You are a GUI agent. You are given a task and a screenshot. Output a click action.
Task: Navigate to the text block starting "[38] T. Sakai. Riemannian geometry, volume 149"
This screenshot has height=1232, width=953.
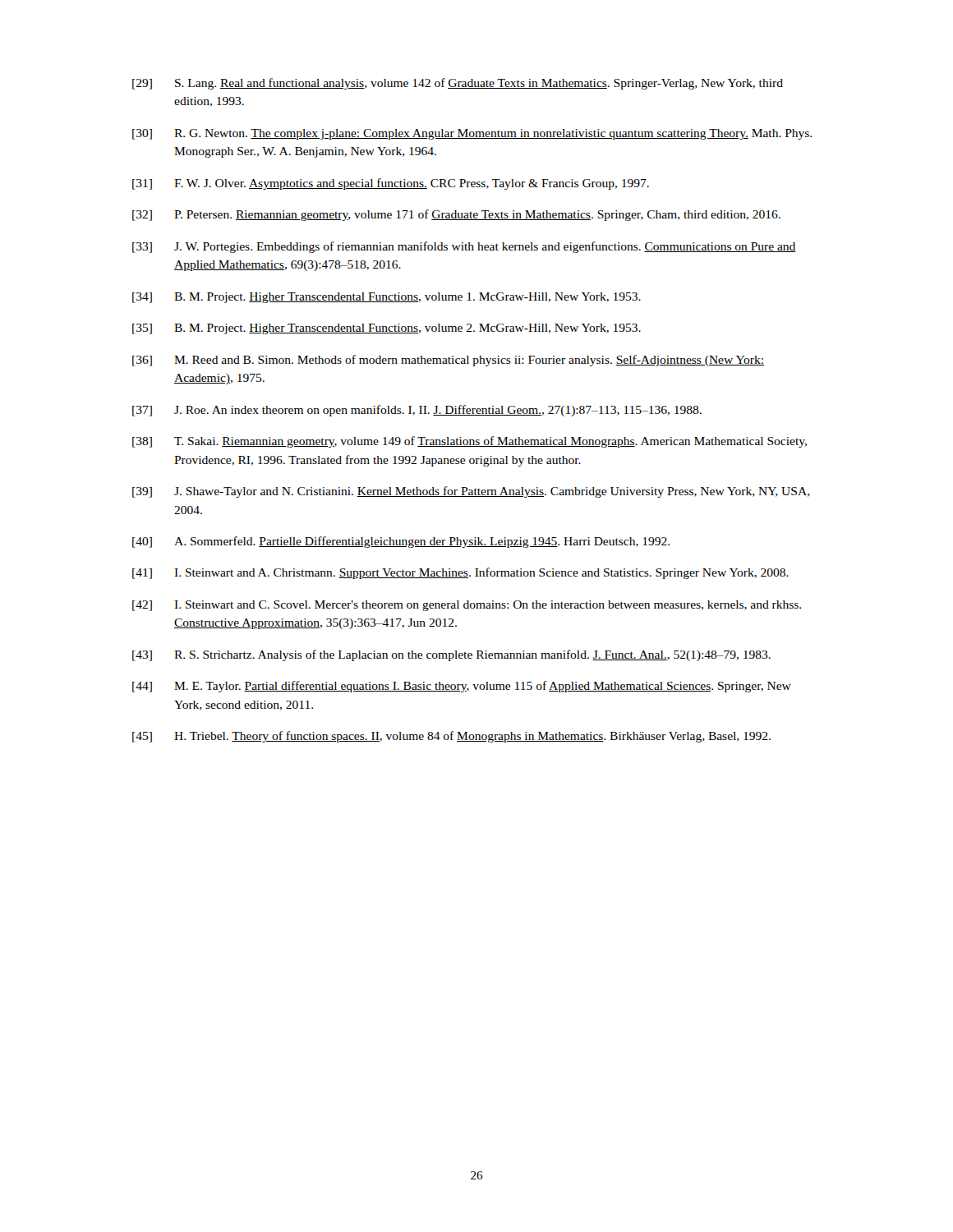point(476,451)
